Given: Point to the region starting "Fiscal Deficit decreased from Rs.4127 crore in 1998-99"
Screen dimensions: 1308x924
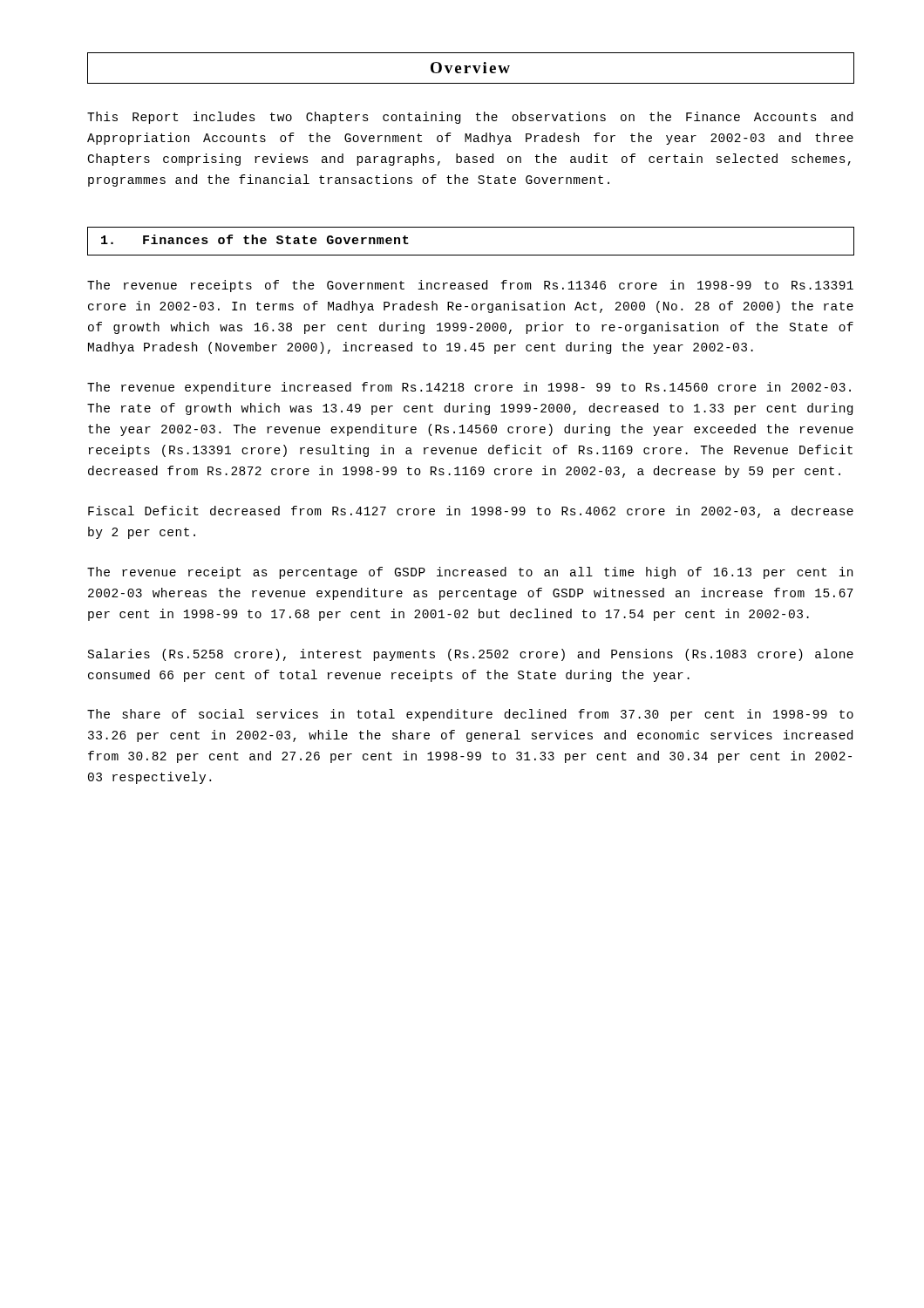Looking at the screenshot, I should (x=471, y=522).
